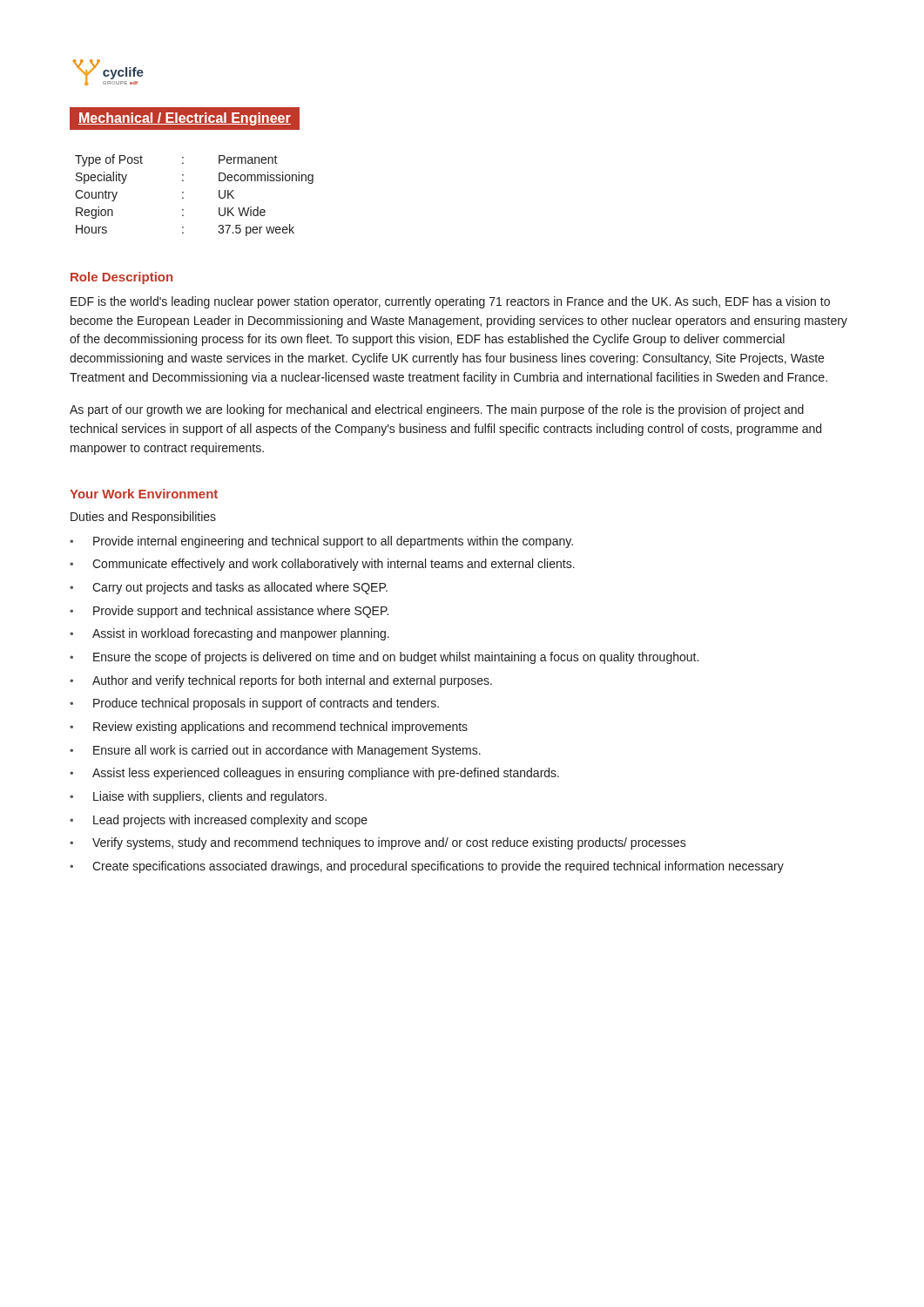Image resolution: width=924 pixels, height=1307 pixels.
Task: Click on the text block starting "• Author and verify technical"
Action: (462, 681)
